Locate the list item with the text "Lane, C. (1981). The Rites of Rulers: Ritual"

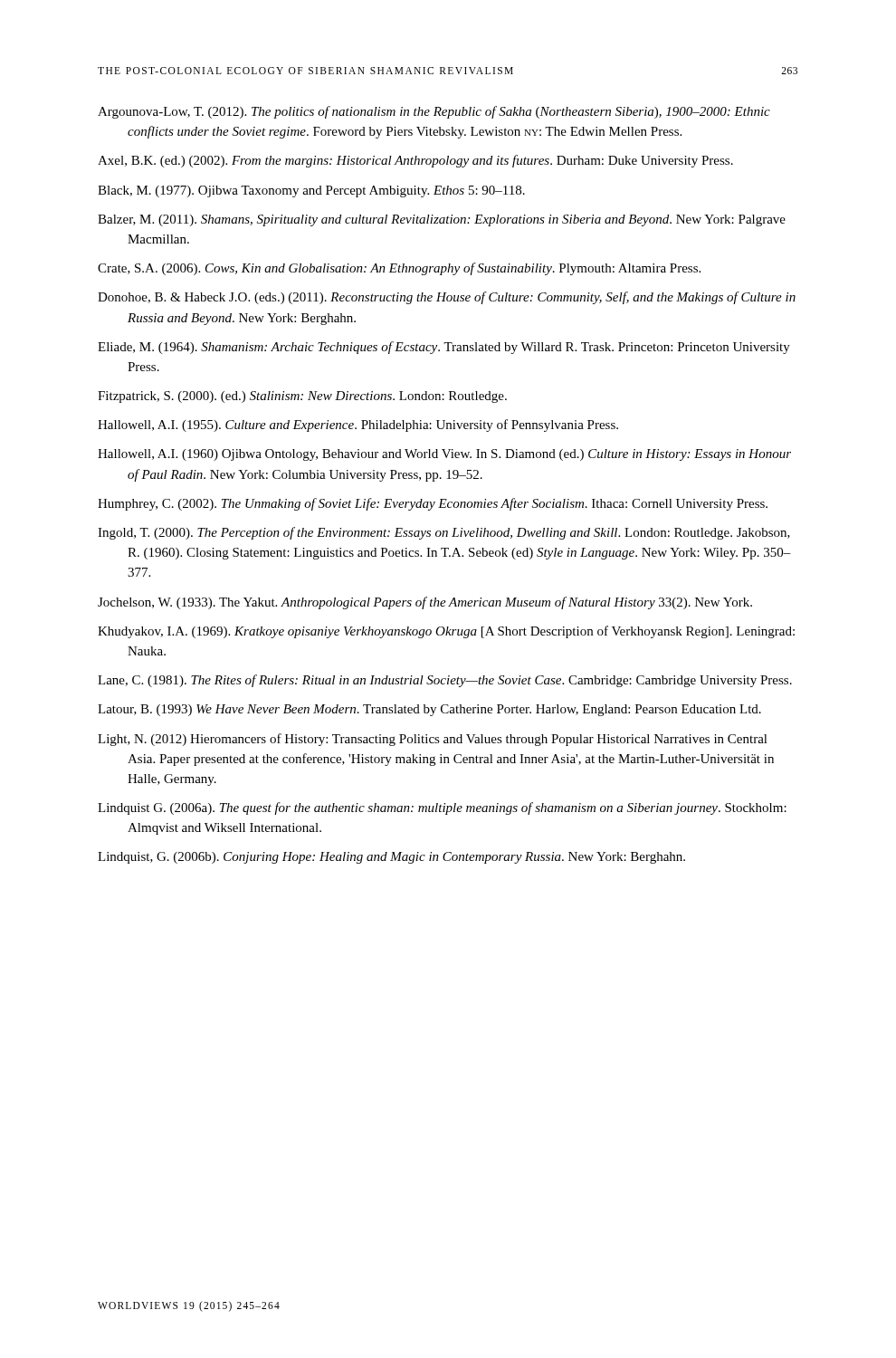445,680
